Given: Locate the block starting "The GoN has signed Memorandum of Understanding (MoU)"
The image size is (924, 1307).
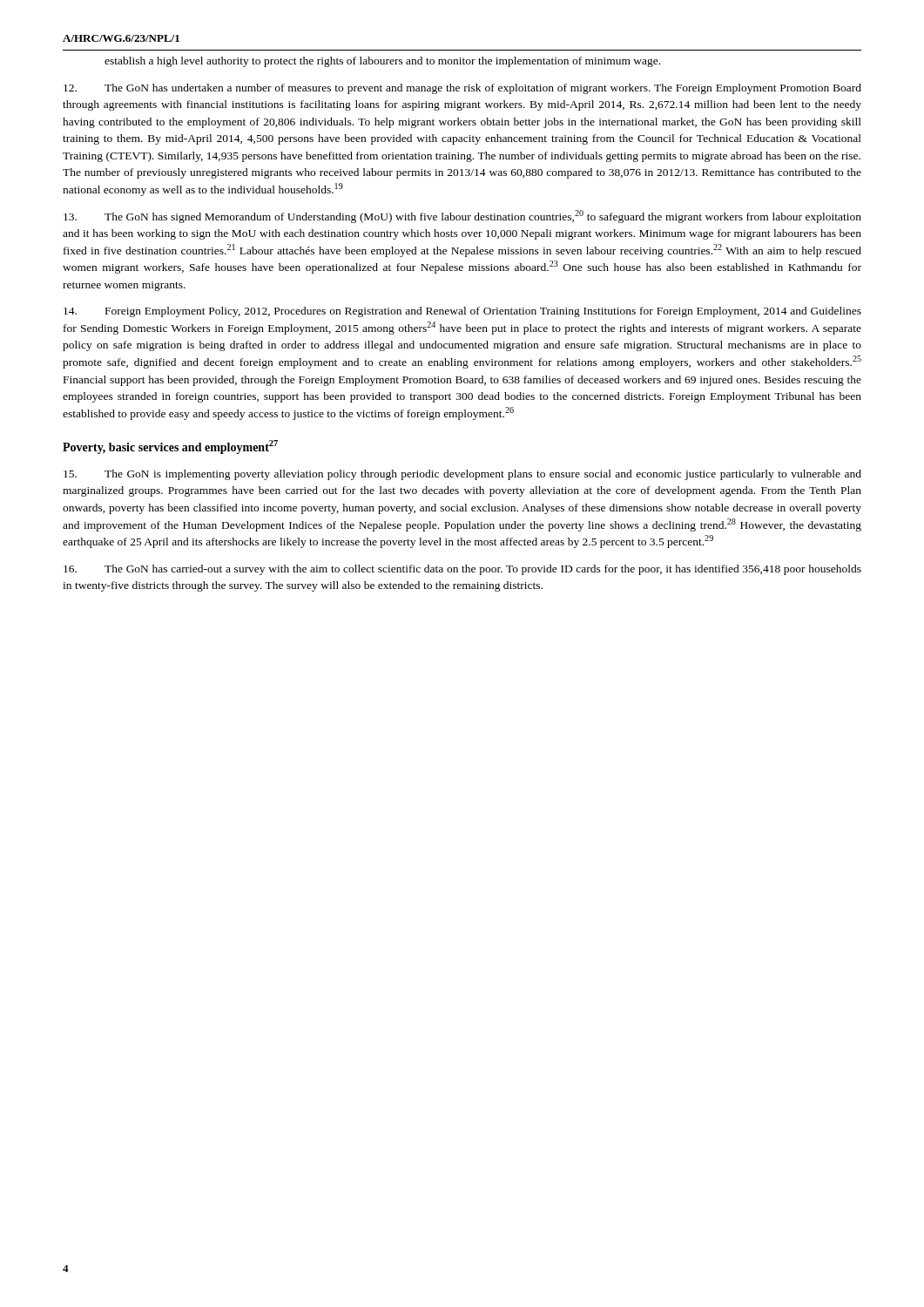Looking at the screenshot, I should [462, 249].
